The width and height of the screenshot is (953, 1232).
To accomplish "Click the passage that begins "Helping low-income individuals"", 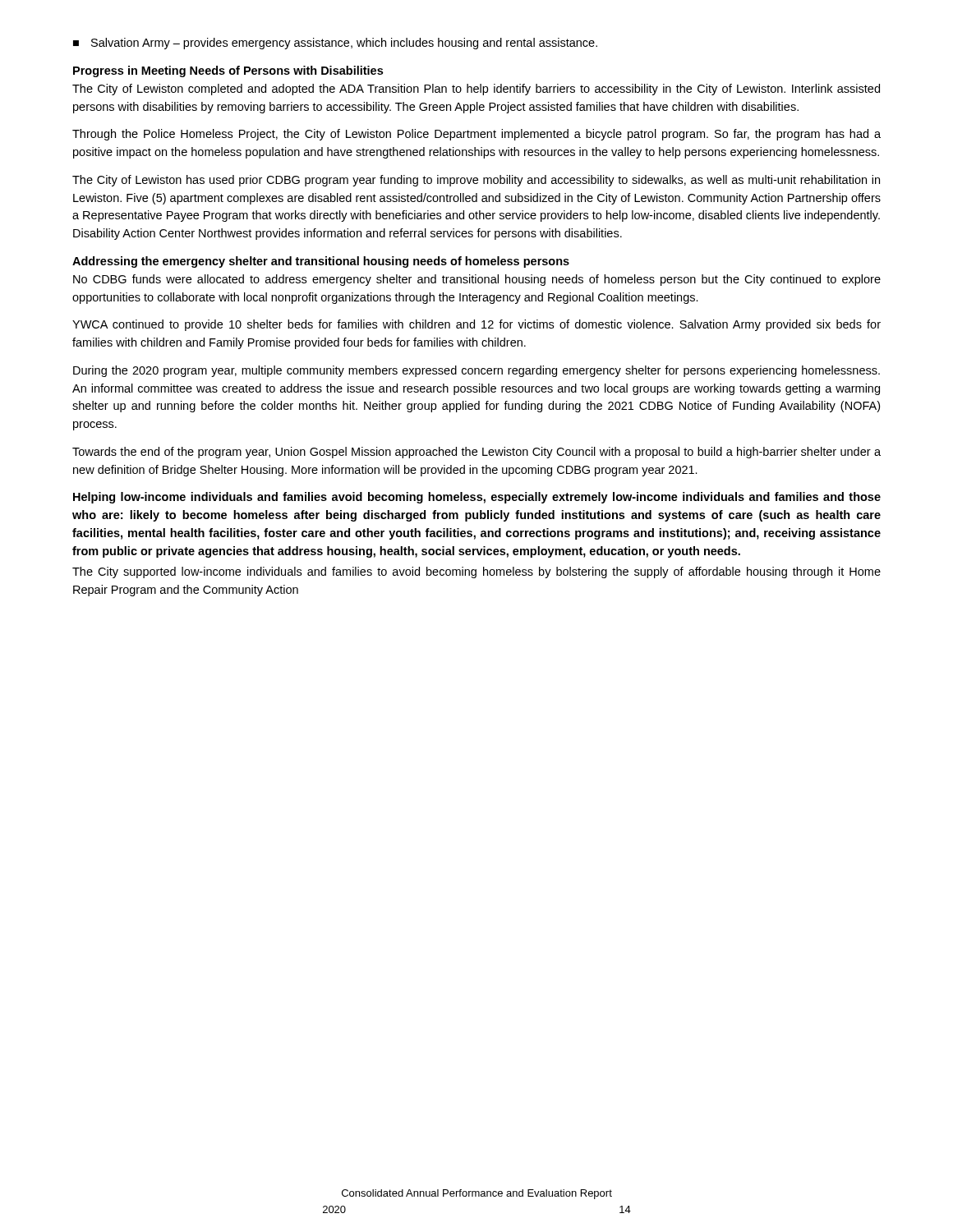I will 476,524.
